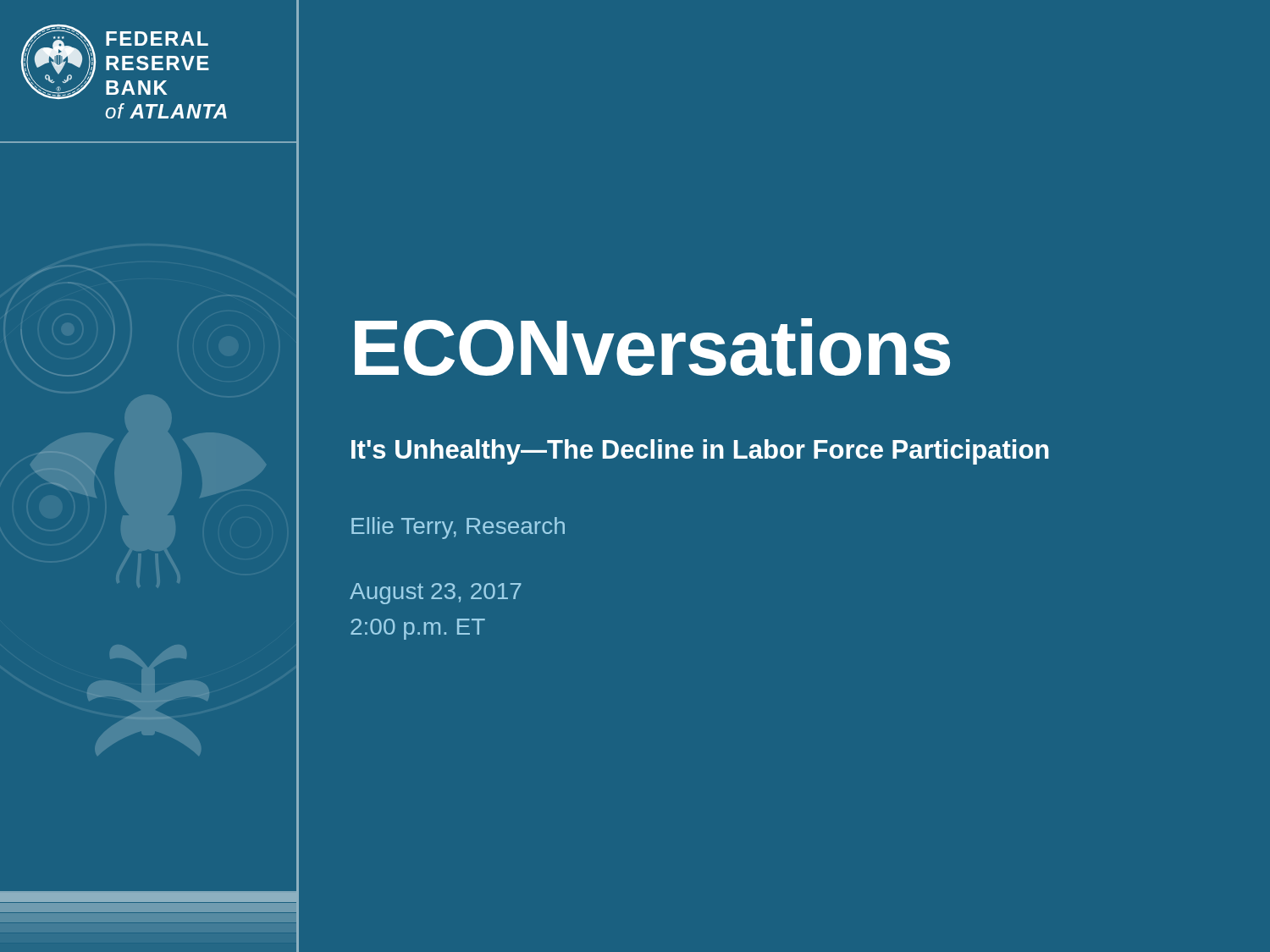Click on the region starting "Ellie Terry, Research"
Image resolution: width=1270 pixels, height=952 pixels.
(x=458, y=526)
